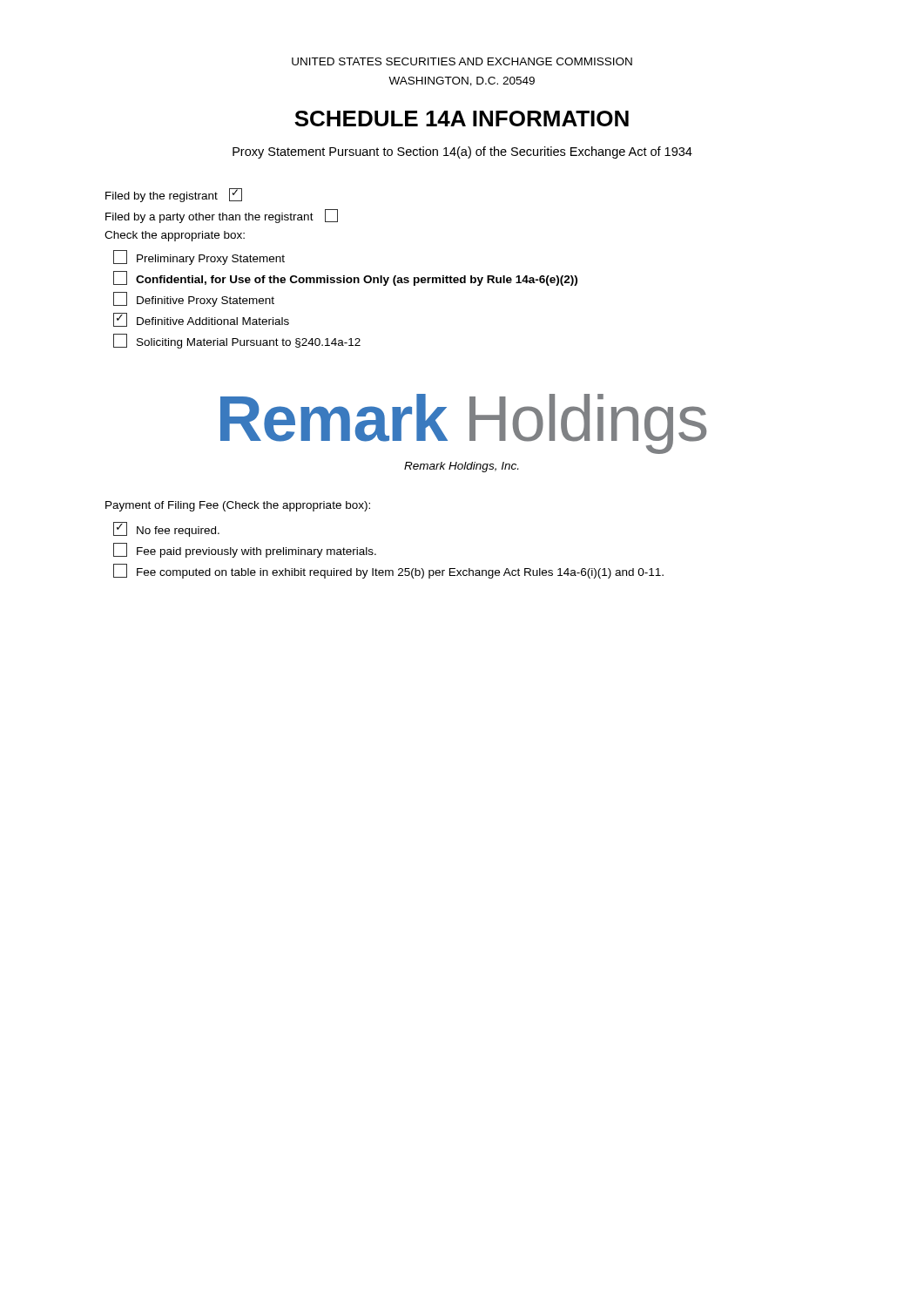Locate the text block starting "Remark Holdings, Inc."

point(462,466)
